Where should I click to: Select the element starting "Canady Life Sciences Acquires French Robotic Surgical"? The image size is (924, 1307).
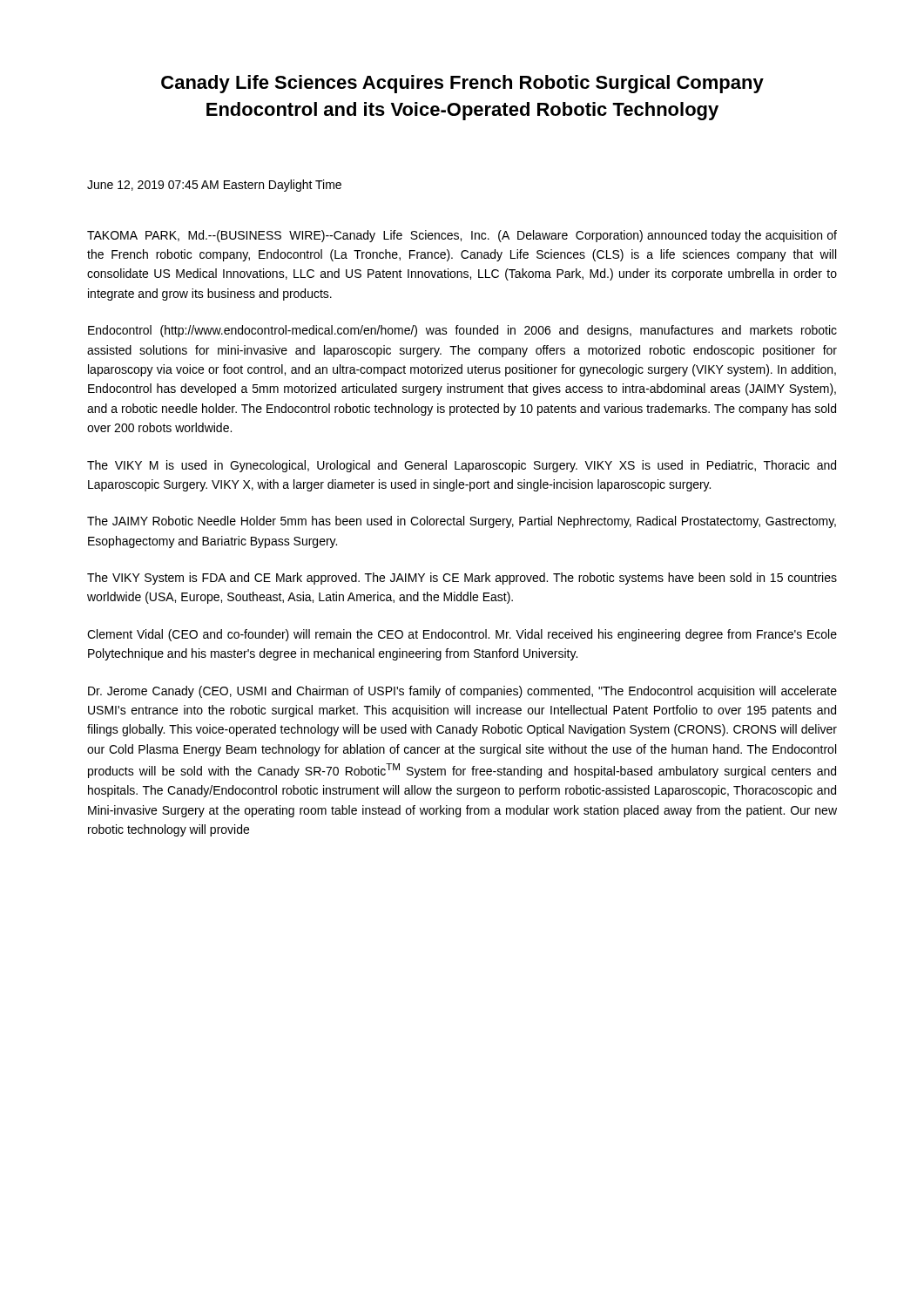pyautogui.click(x=462, y=97)
